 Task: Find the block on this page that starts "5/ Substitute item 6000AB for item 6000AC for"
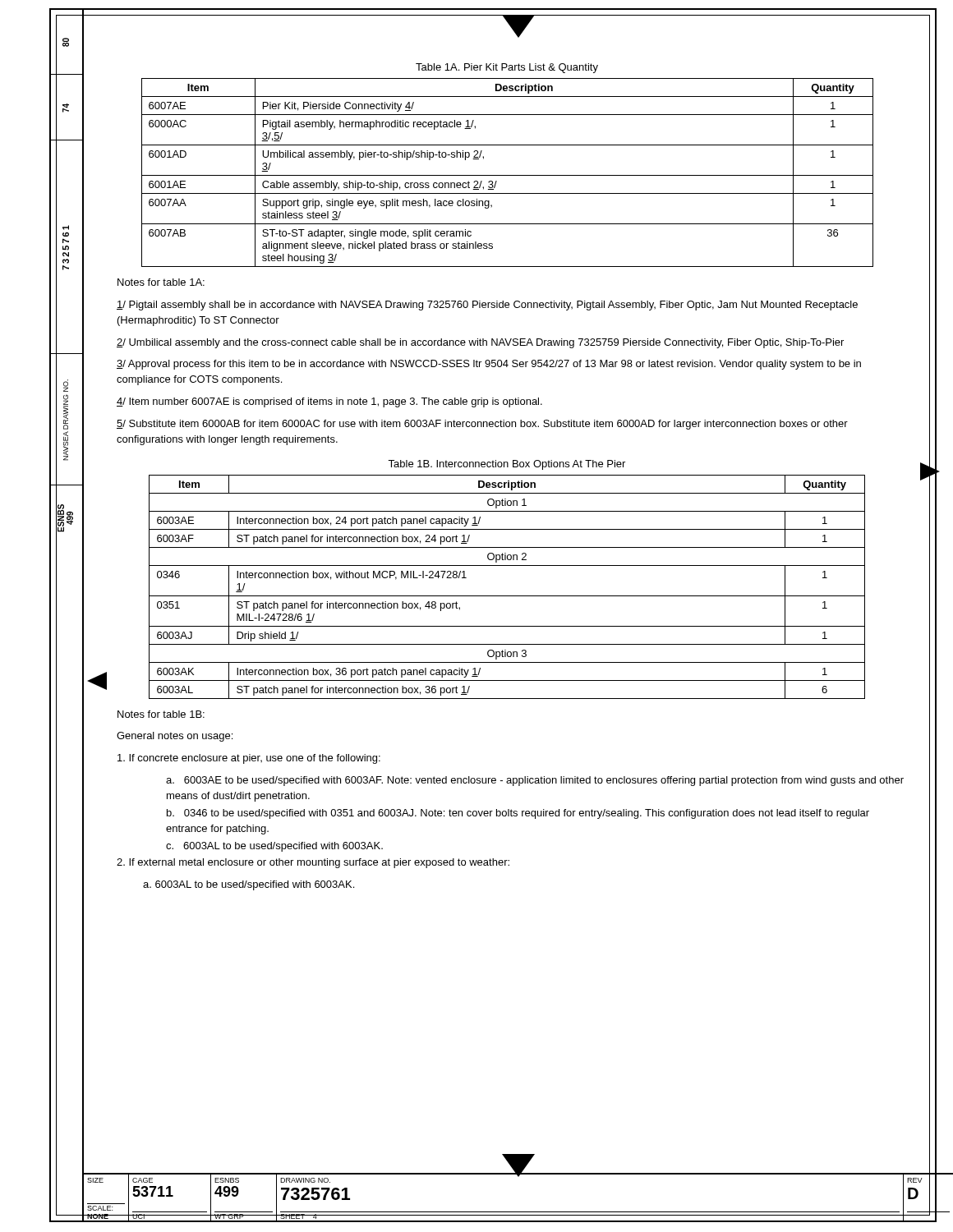click(x=482, y=431)
